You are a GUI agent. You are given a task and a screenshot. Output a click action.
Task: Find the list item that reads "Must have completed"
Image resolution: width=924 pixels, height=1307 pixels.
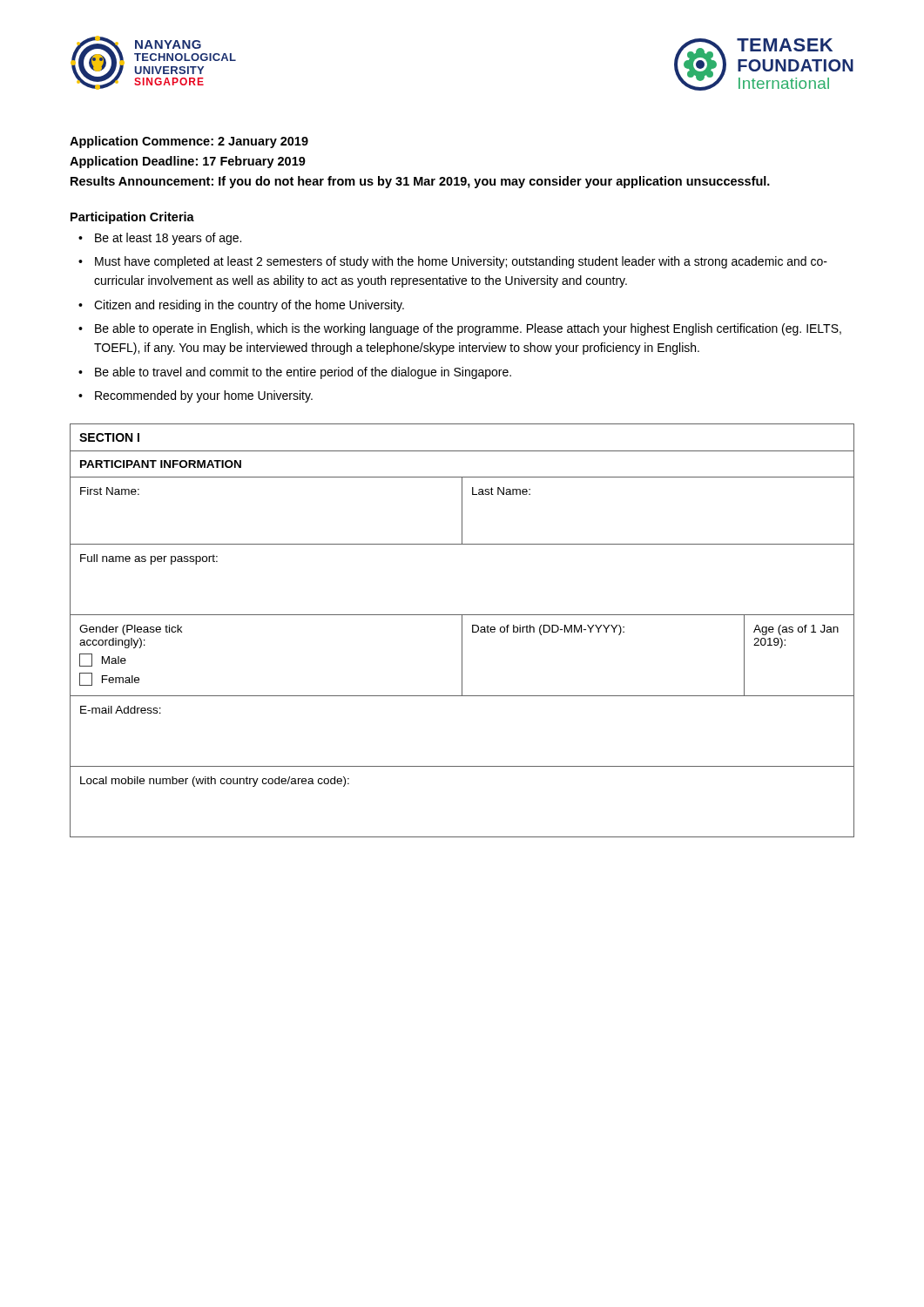(461, 271)
